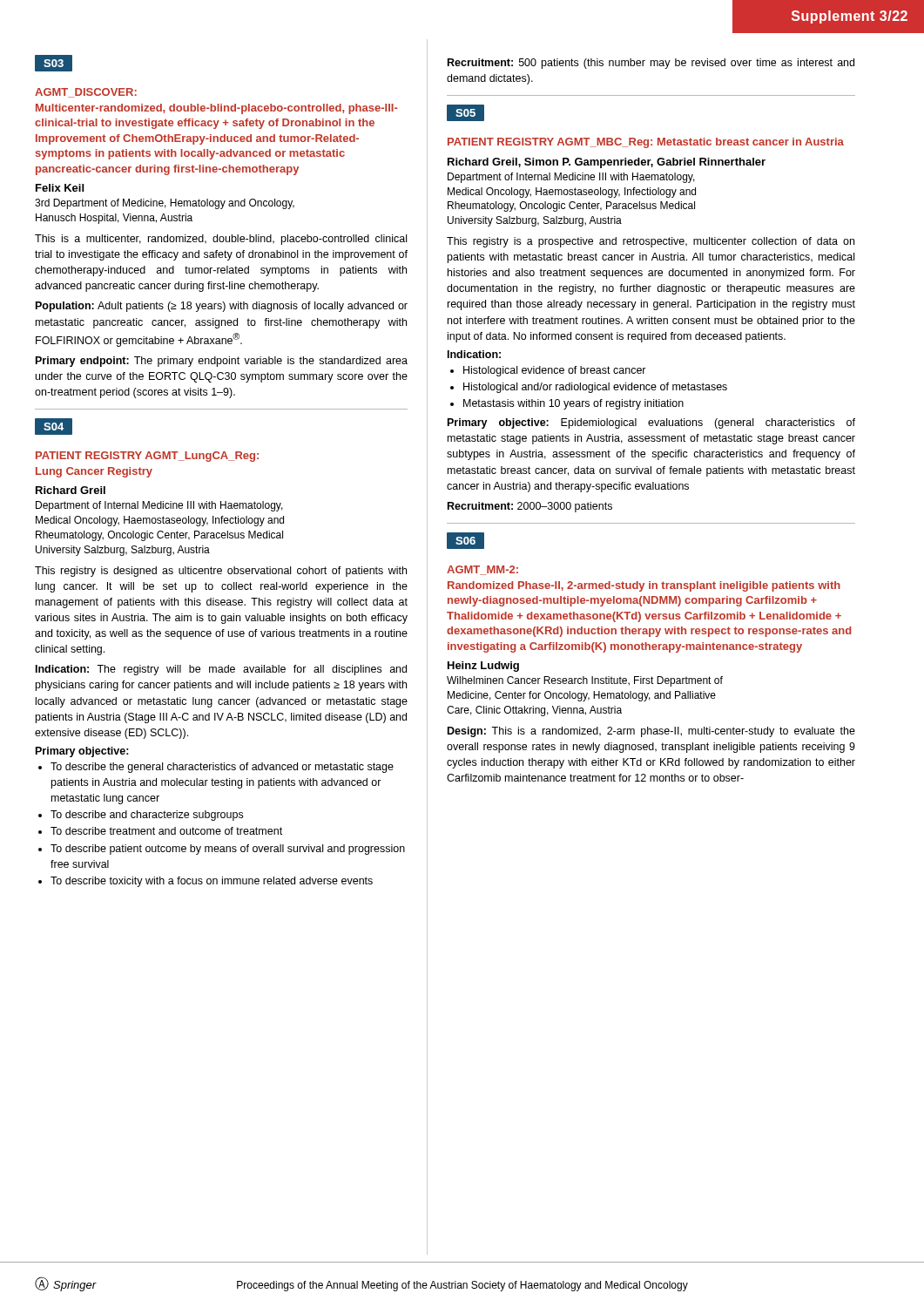Screen dimensions: 1307x924
Task: Where is the passage that starts "Wilhelminen Cancer Research Institute, First Department ofMedicine,"?
Action: coord(585,695)
